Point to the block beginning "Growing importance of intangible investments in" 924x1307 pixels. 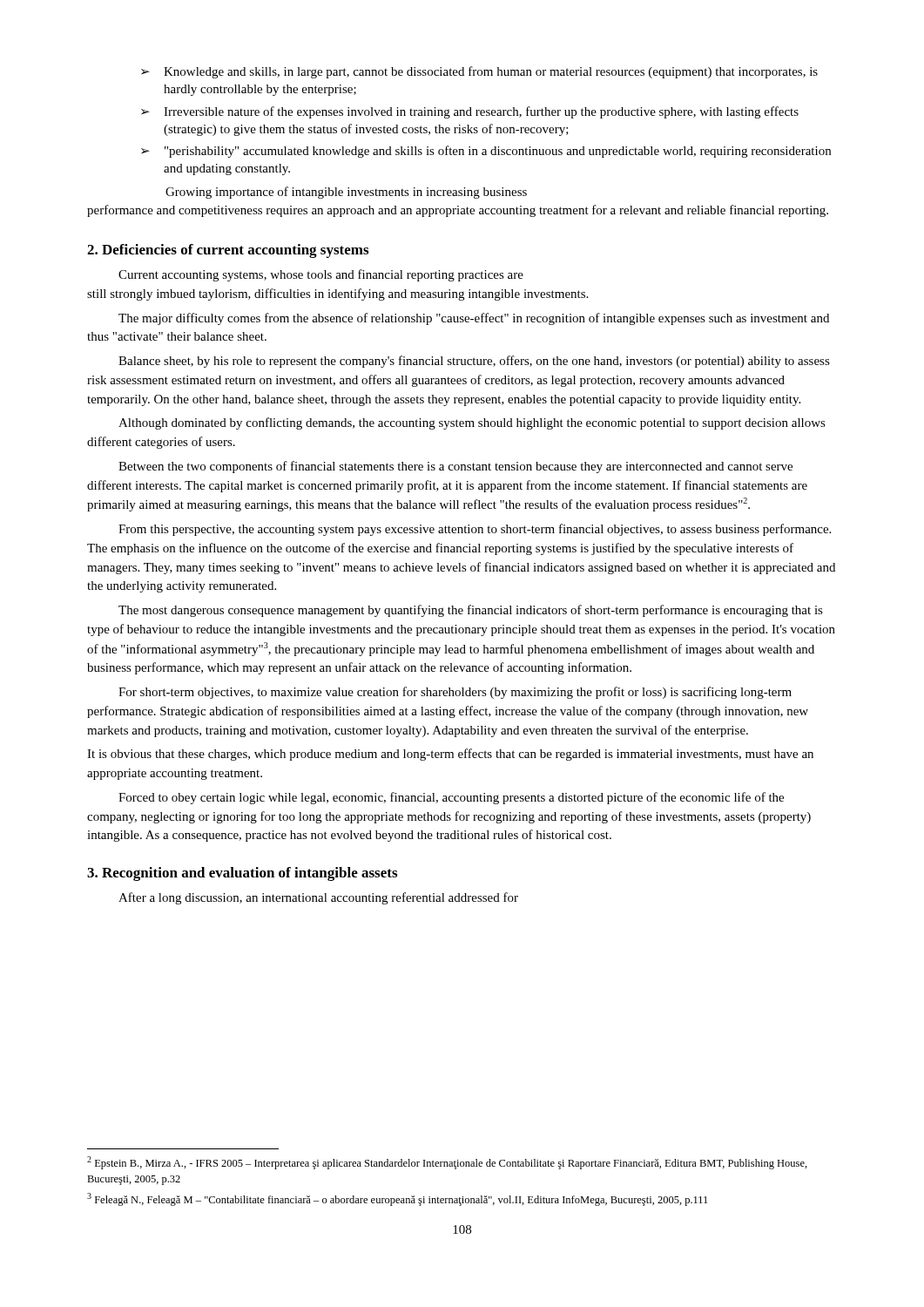point(458,201)
